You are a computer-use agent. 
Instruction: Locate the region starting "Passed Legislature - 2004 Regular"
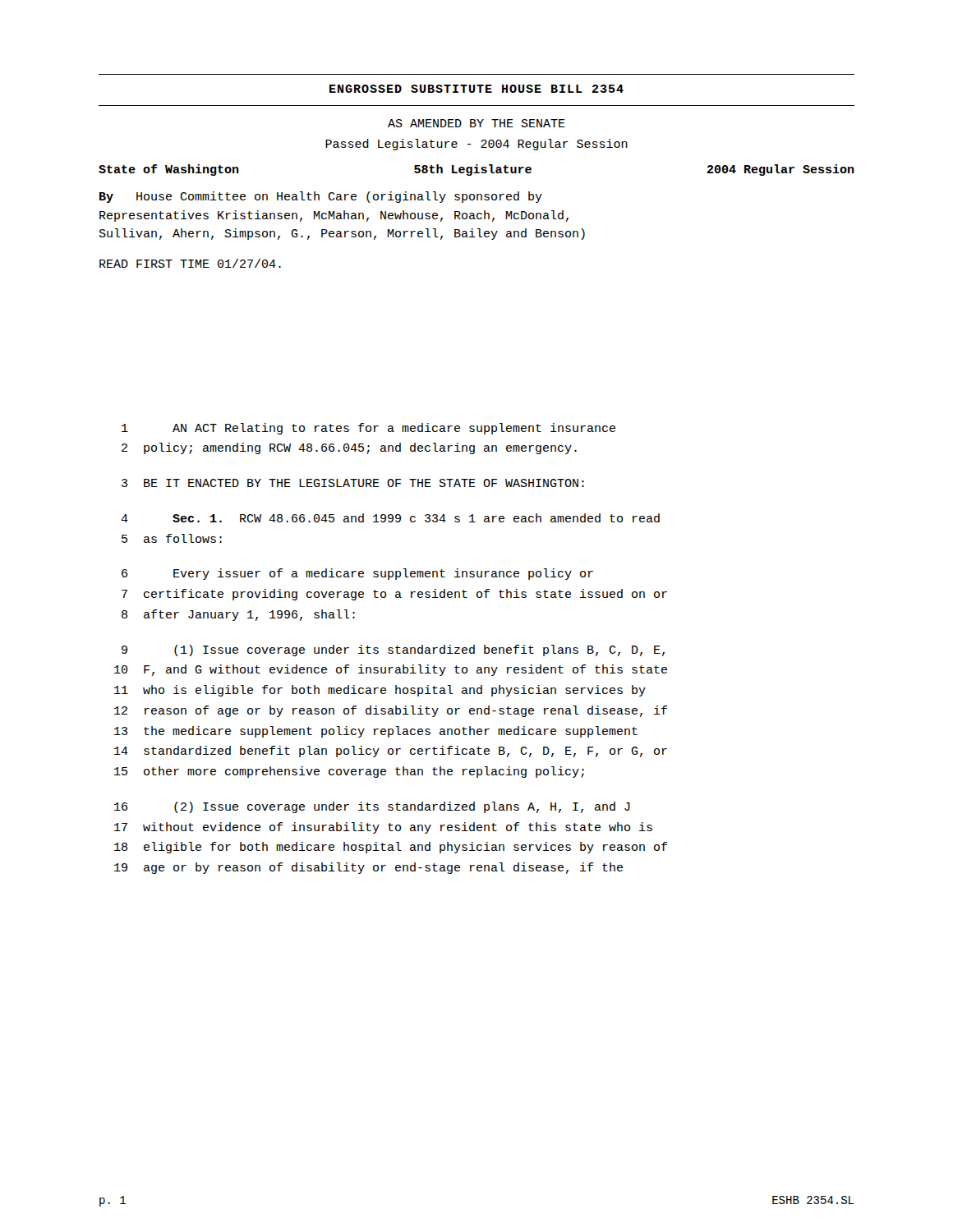tap(476, 145)
